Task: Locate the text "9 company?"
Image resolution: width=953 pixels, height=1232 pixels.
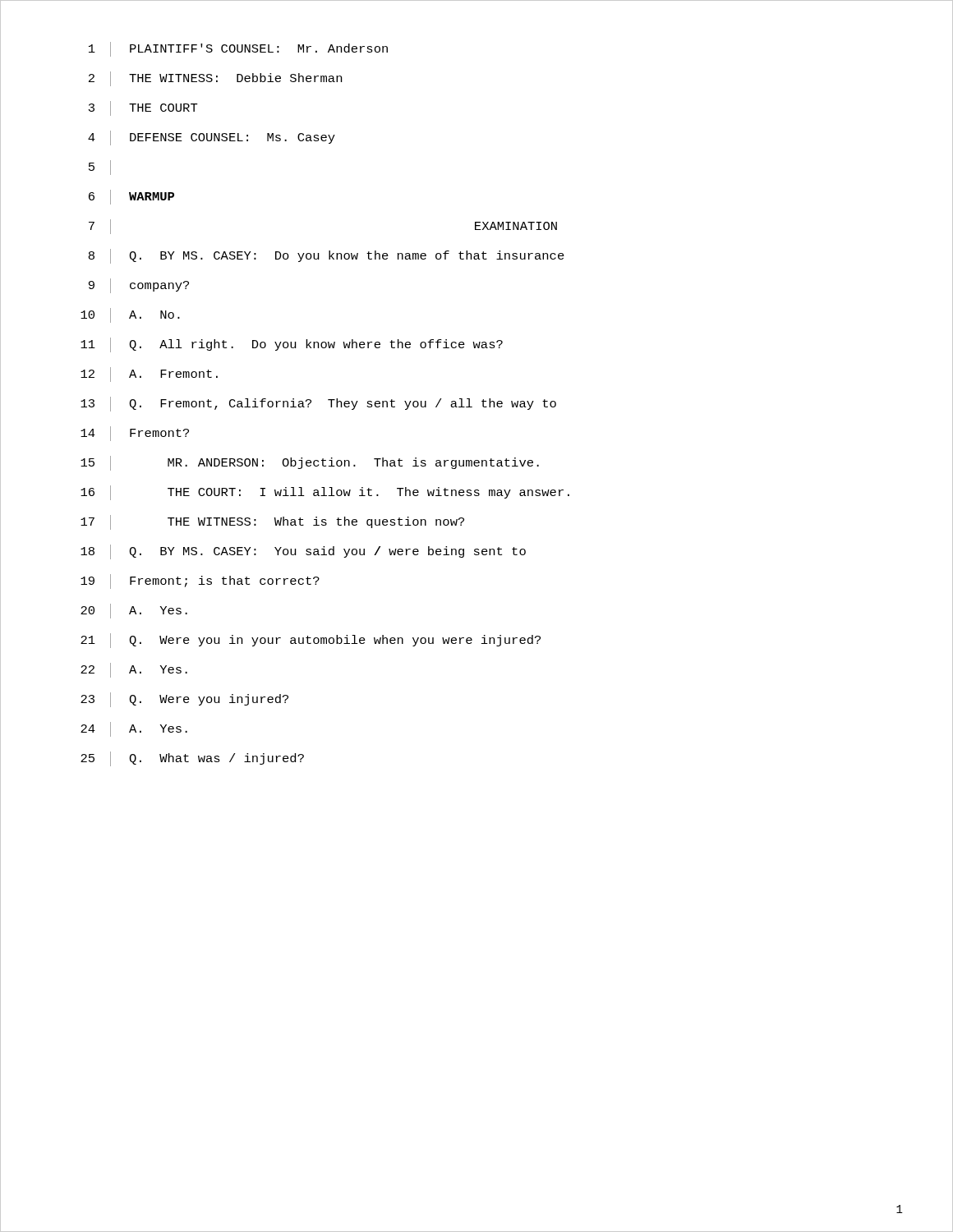Action: [x=139, y=286]
